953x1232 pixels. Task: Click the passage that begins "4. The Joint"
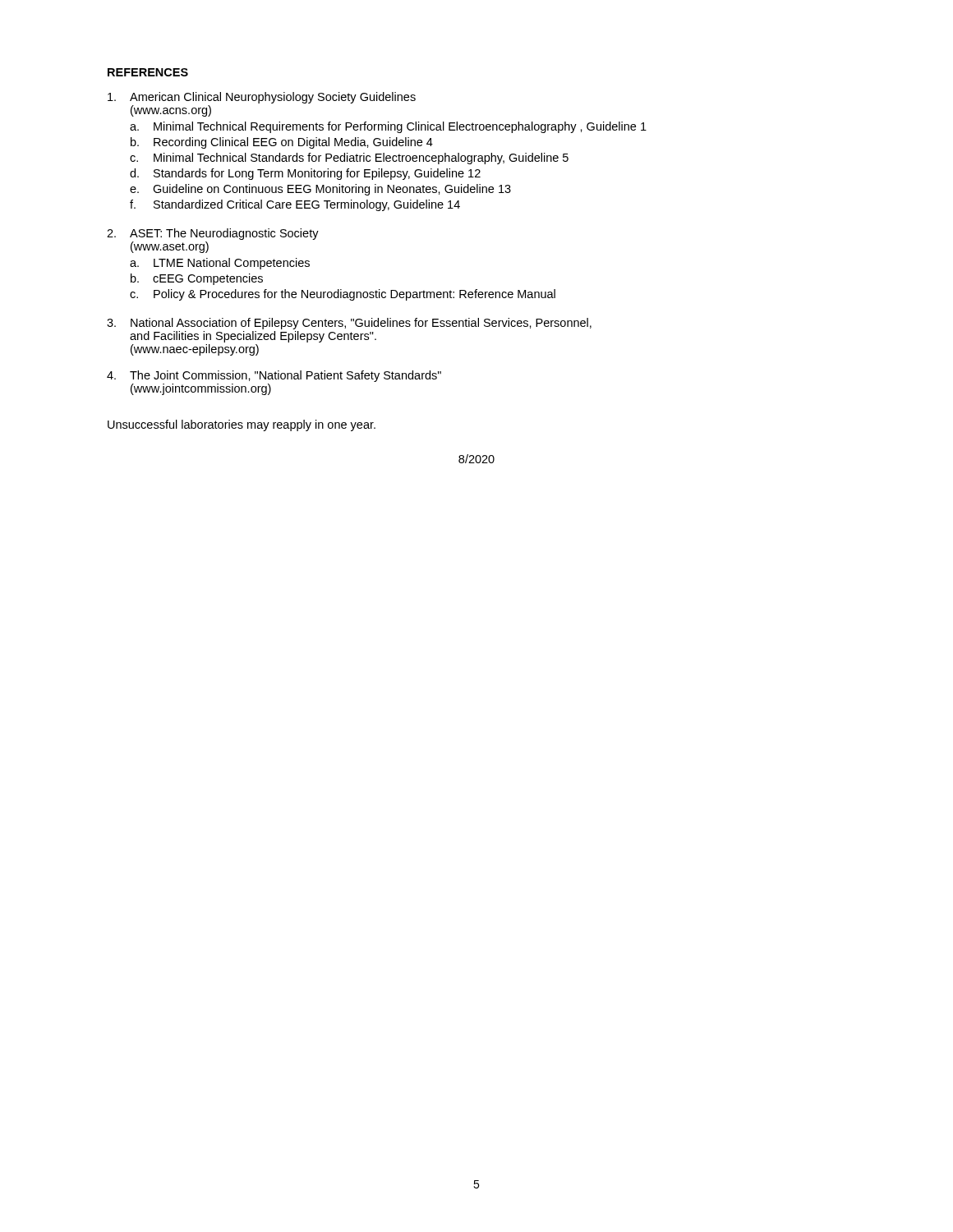[x=274, y=376]
